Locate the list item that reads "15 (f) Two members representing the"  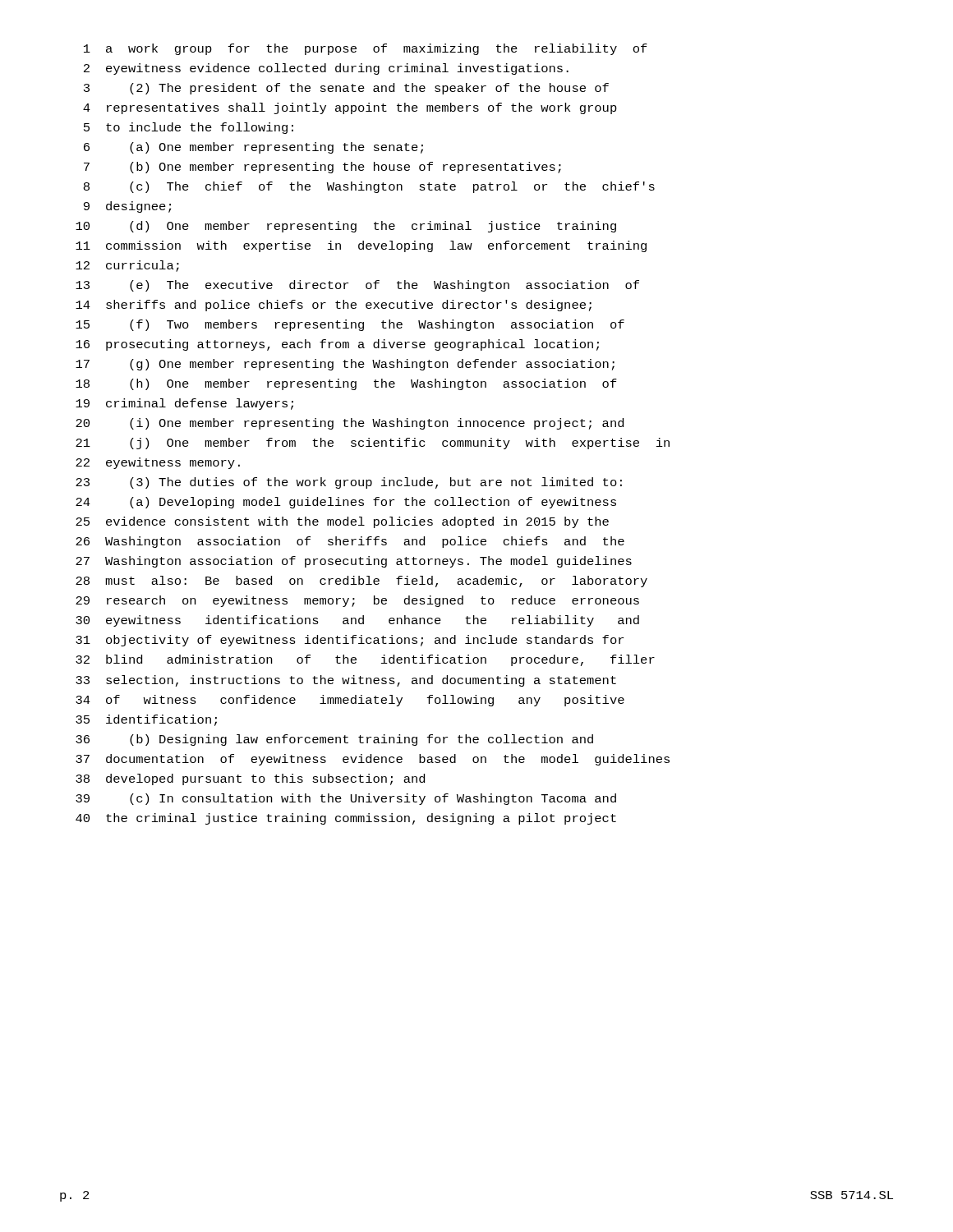tap(342, 325)
